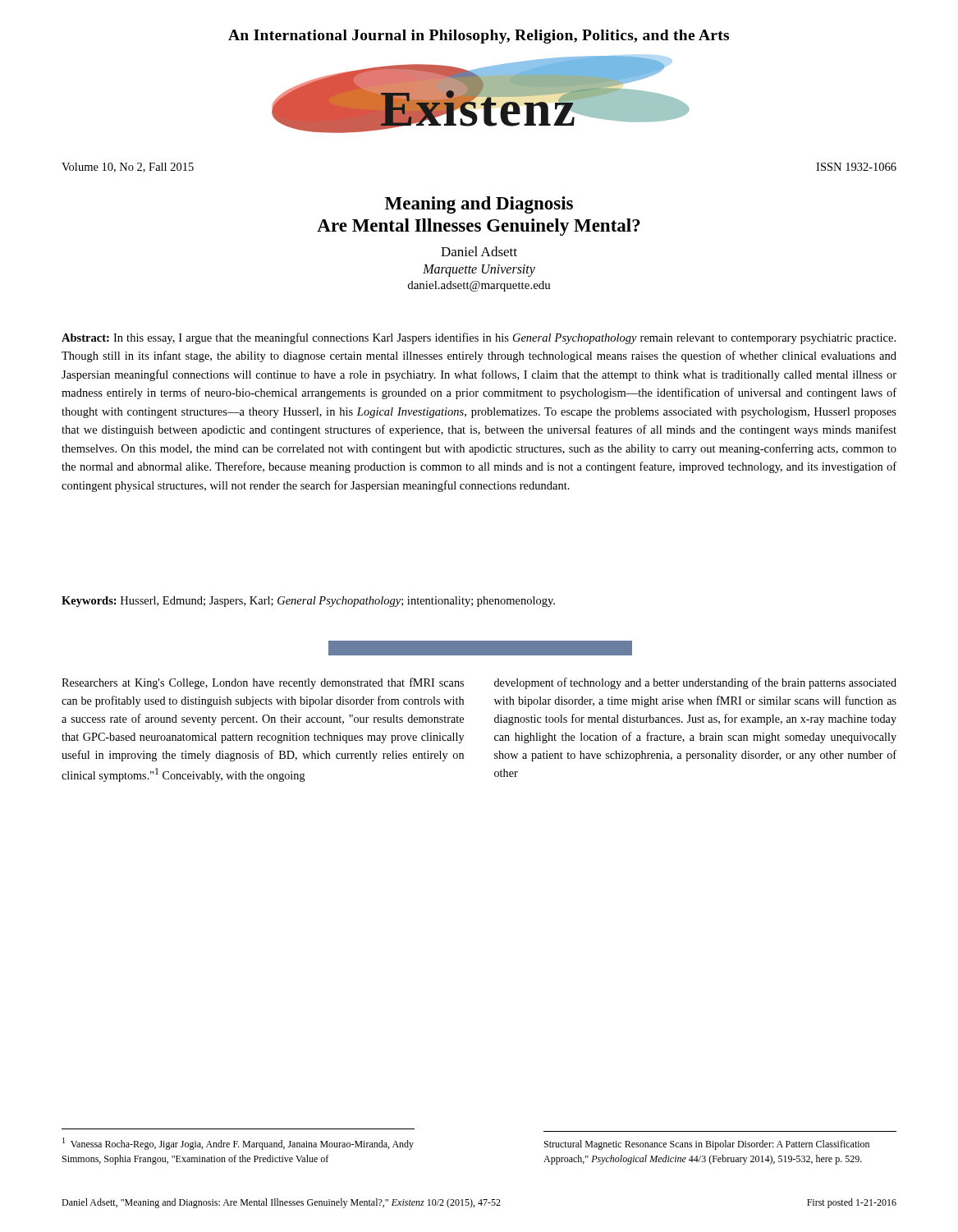Click on the text with the text "ISSN 1932-1066"
This screenshot has width=958, height=1232.
tap(856, 167)
